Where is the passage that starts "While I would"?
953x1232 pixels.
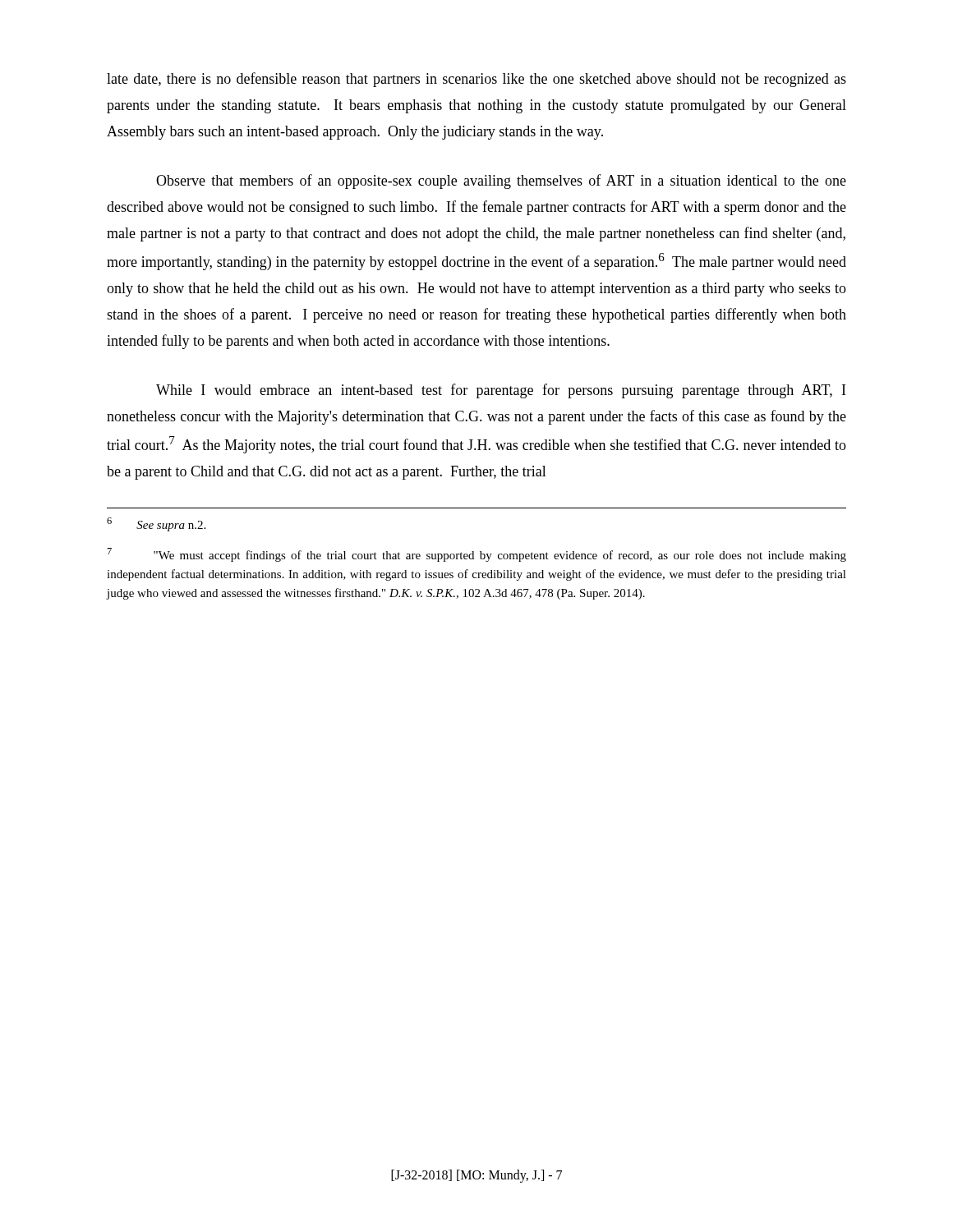476,431
